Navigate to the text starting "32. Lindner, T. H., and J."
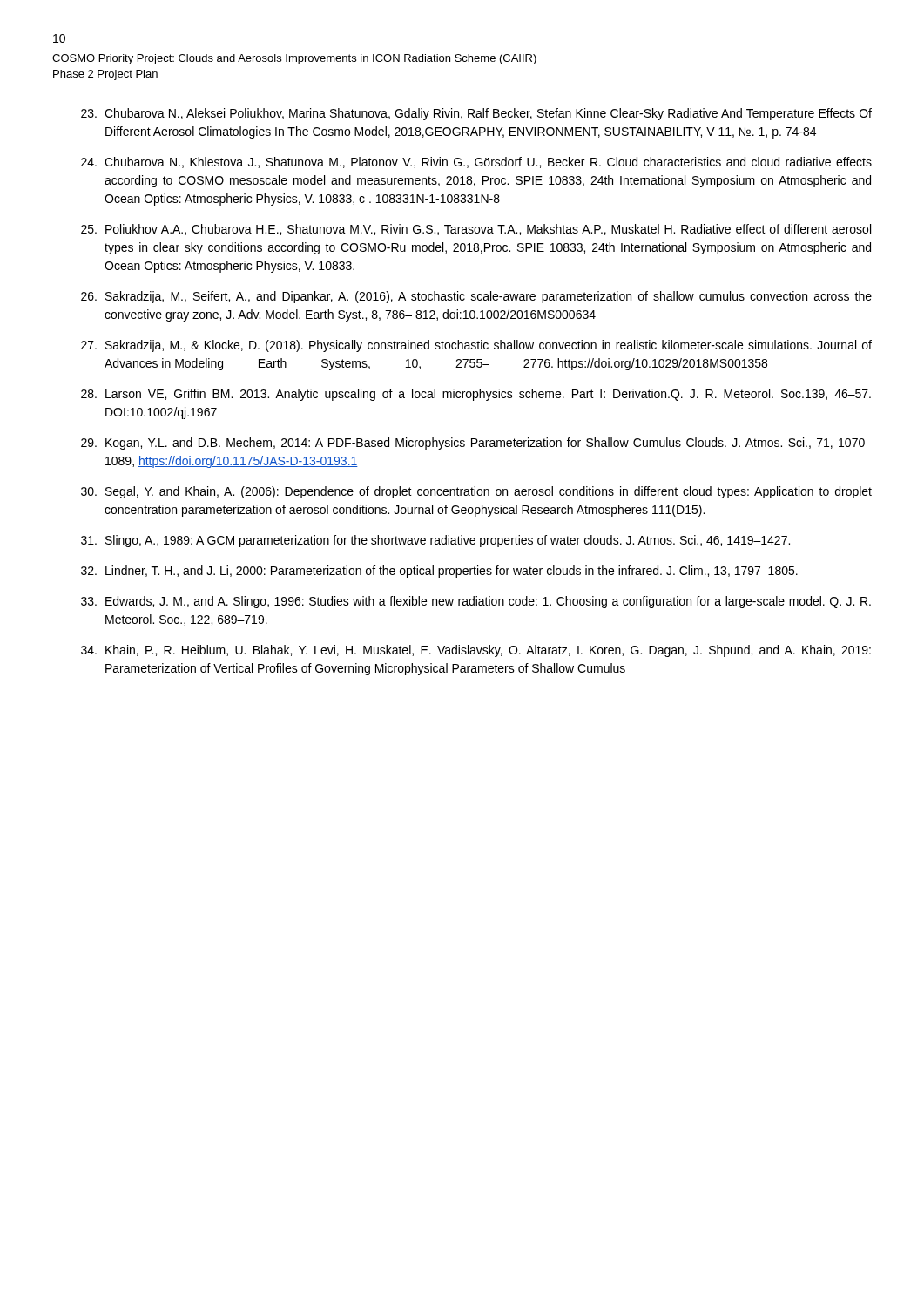 click(462, 571)
